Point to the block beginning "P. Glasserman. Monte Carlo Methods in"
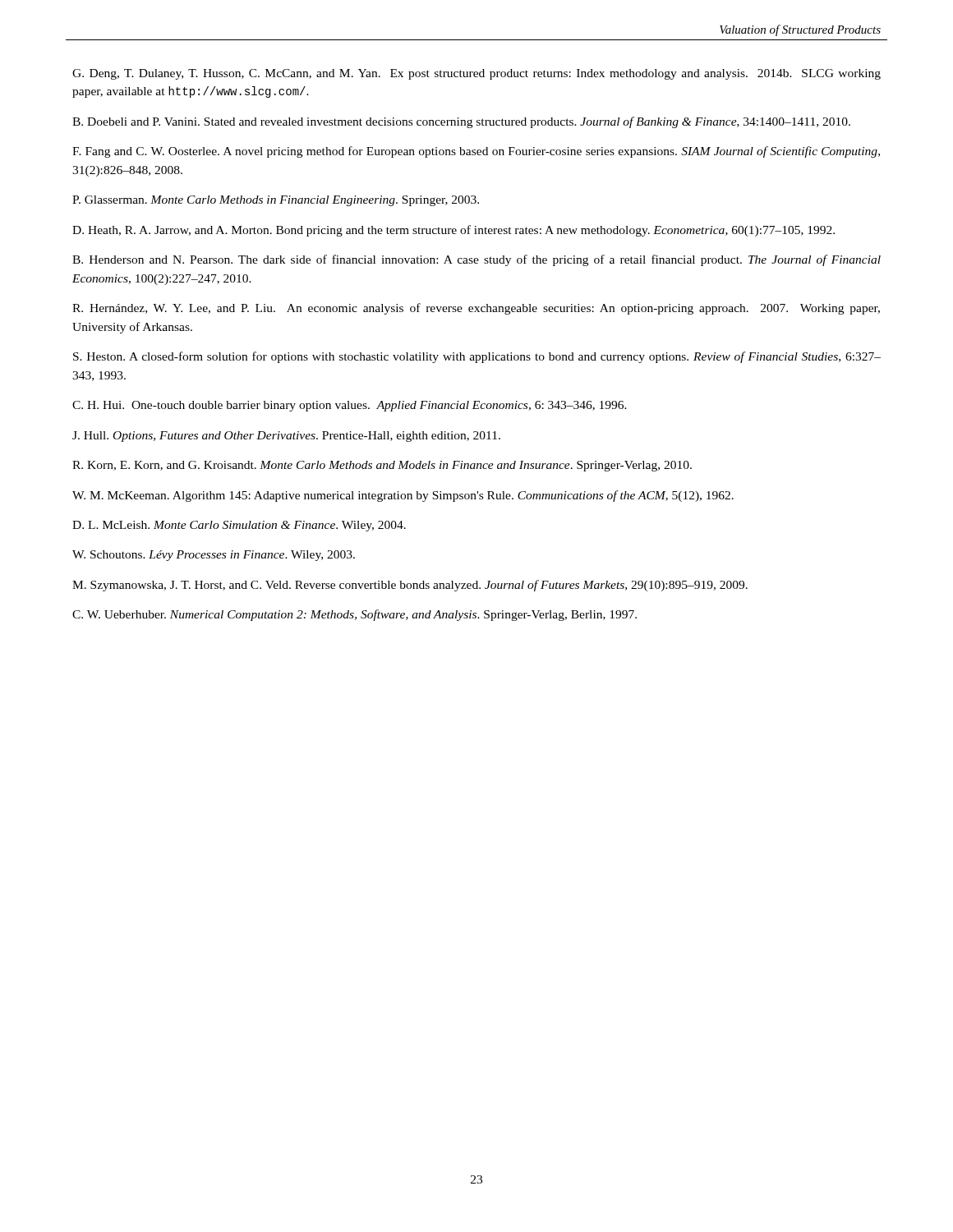This screenshot has height=1232, width=953. pos(476,200)
